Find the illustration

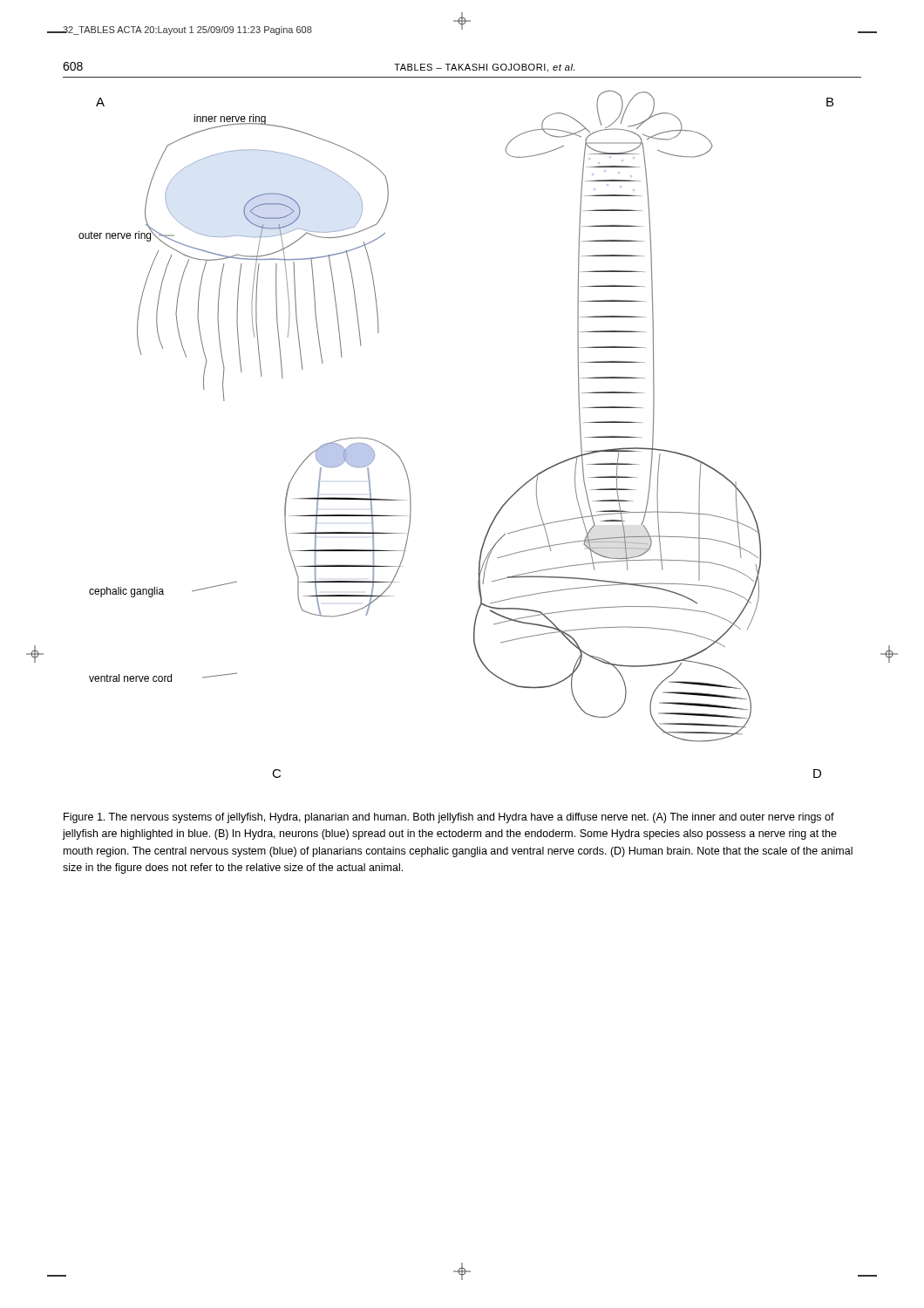pyautogui.click(x=462, y=438)
